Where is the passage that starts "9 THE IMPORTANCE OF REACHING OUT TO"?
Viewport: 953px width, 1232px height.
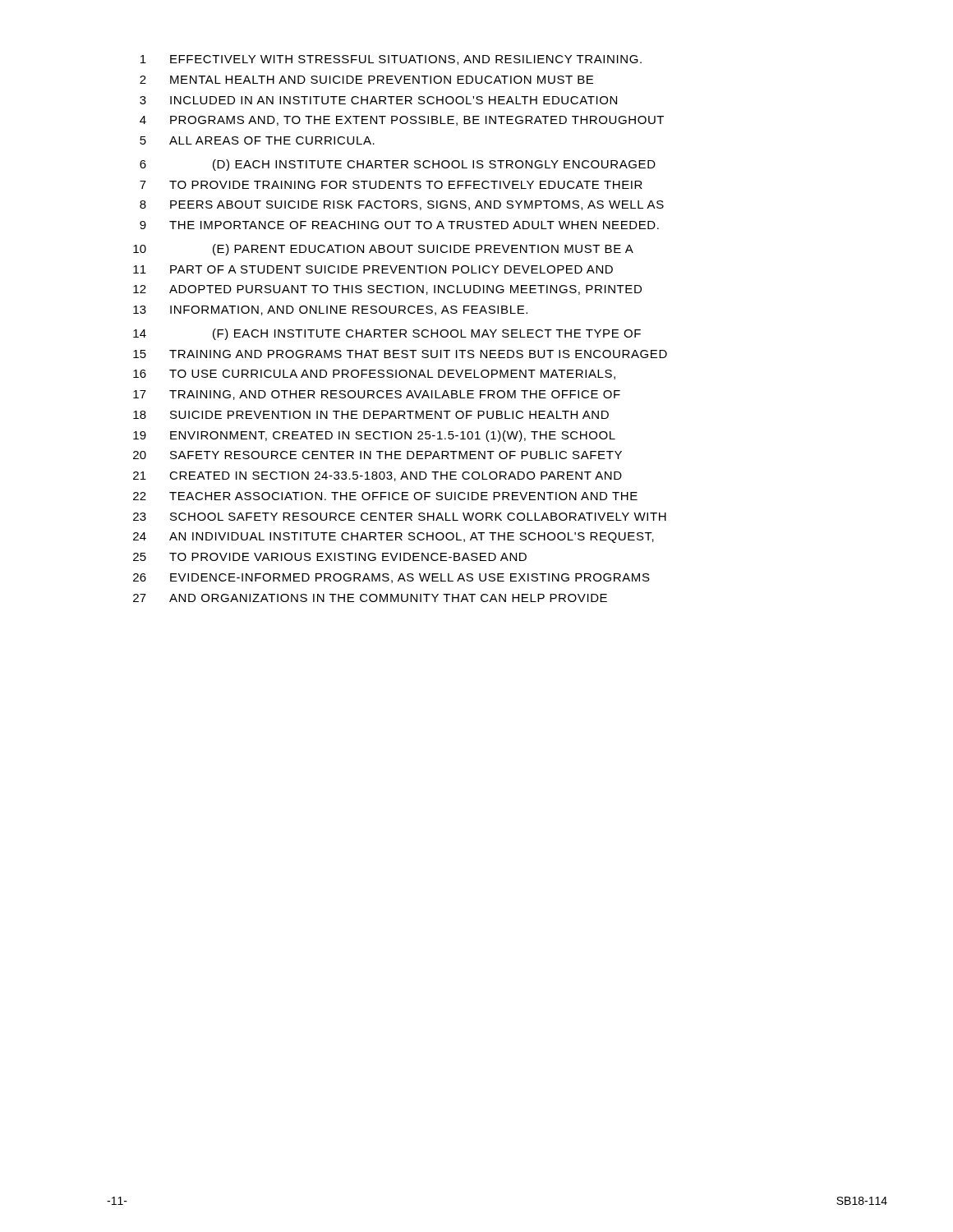(497, 225)
